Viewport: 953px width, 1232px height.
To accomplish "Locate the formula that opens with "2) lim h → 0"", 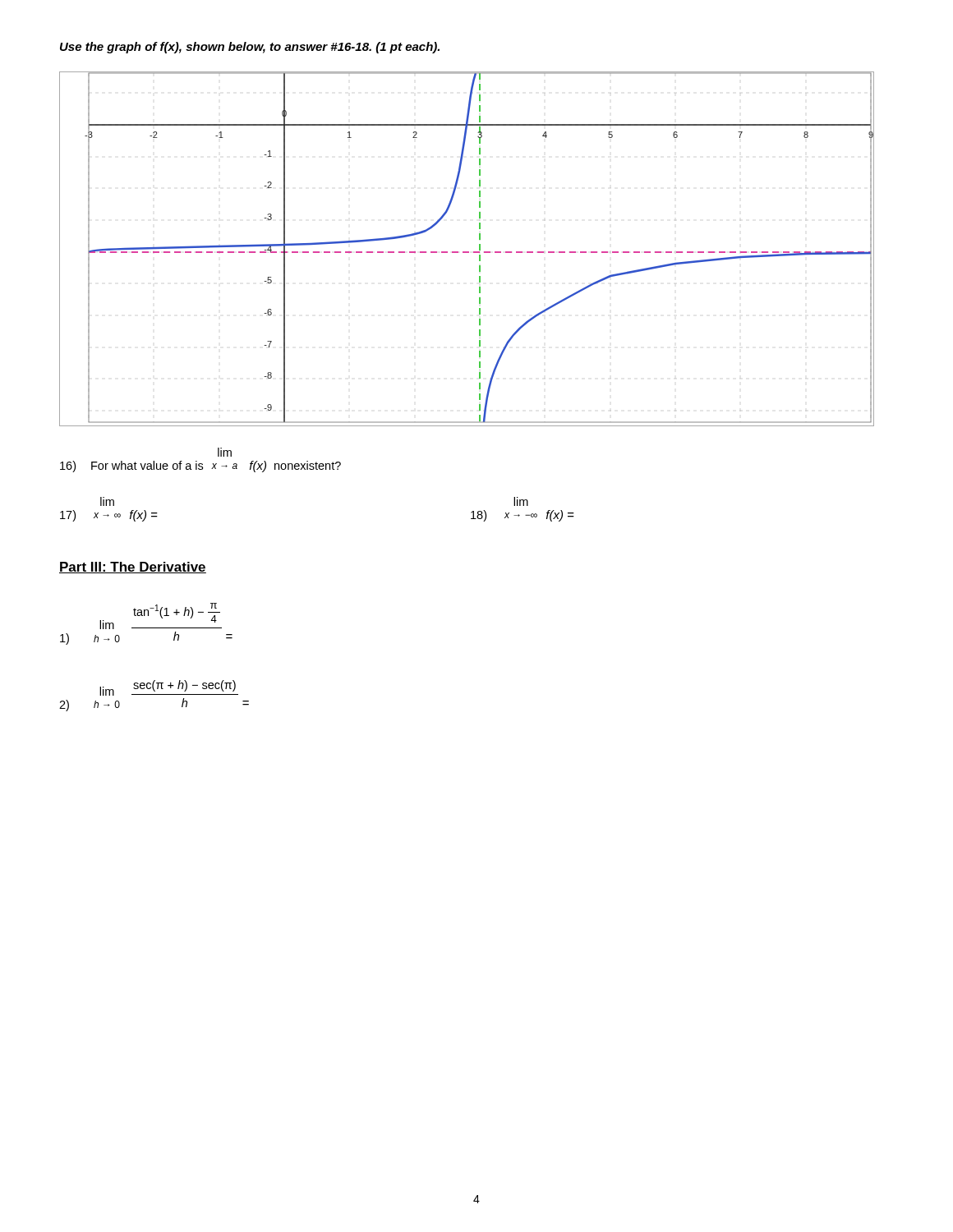I will coord(154,694).
